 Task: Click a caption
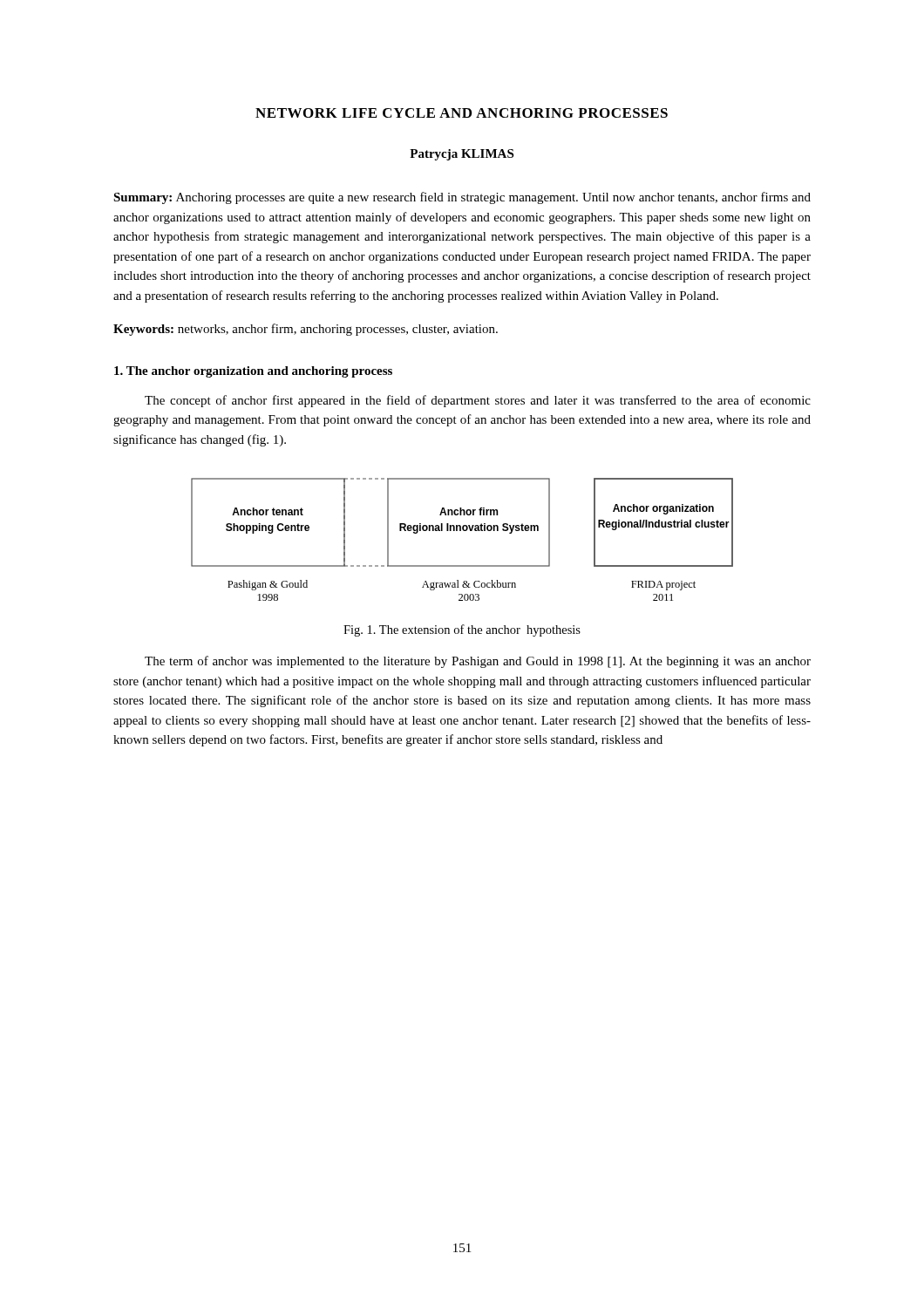(x=462, y=630)
